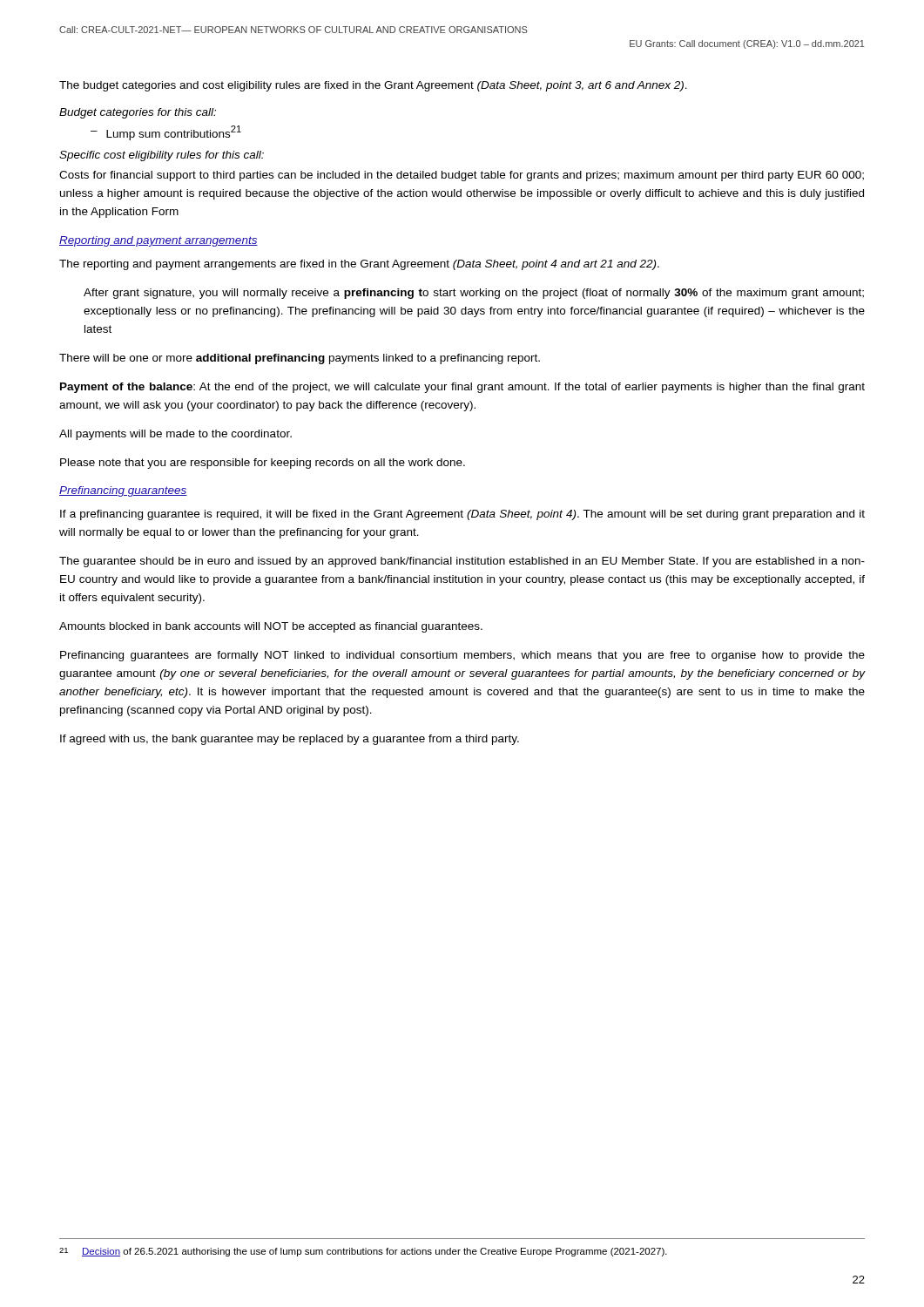Point to the block starting "All payments will be made to the"

(176, 433)
